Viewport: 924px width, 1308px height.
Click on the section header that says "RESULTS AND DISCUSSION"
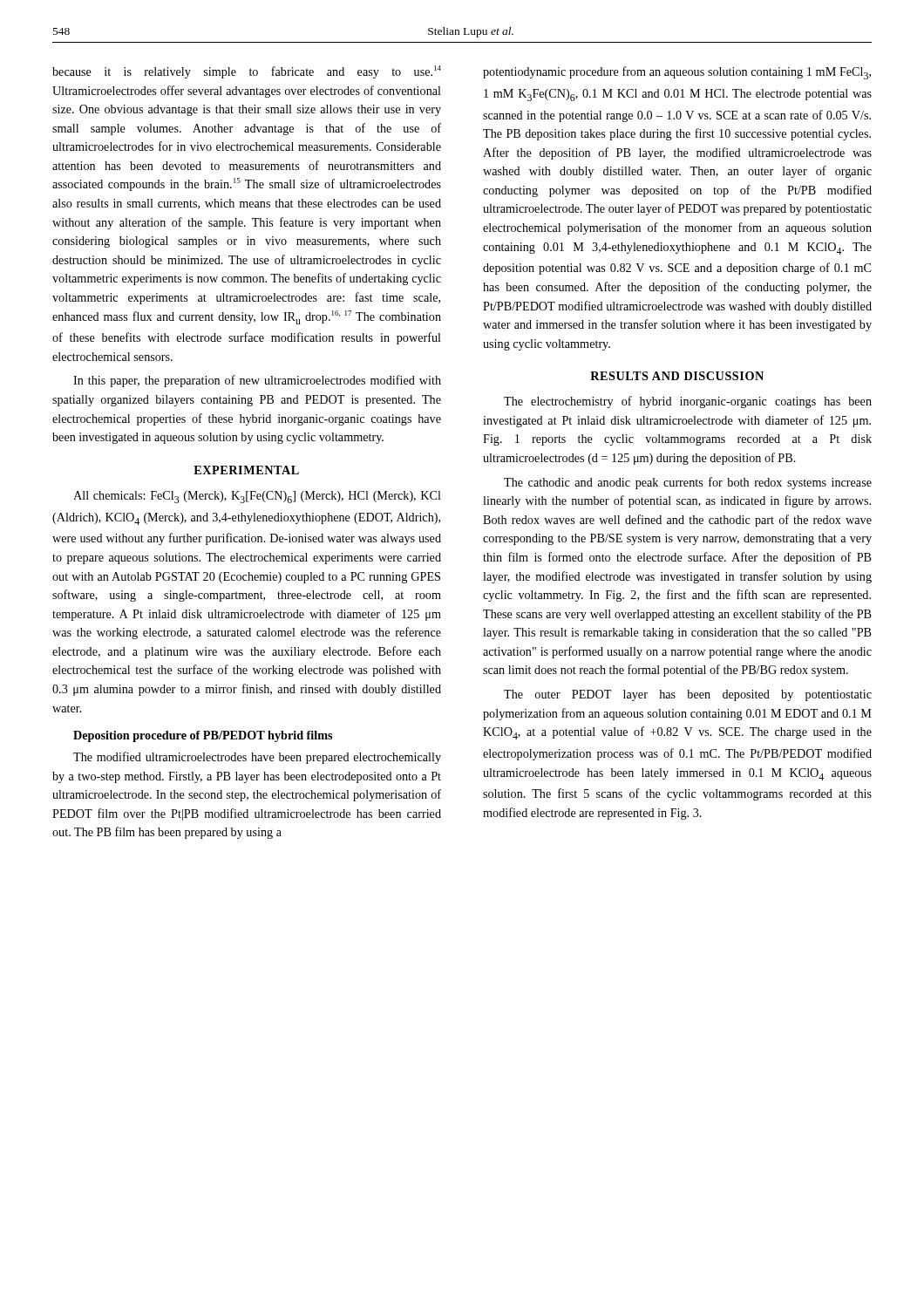677,376
